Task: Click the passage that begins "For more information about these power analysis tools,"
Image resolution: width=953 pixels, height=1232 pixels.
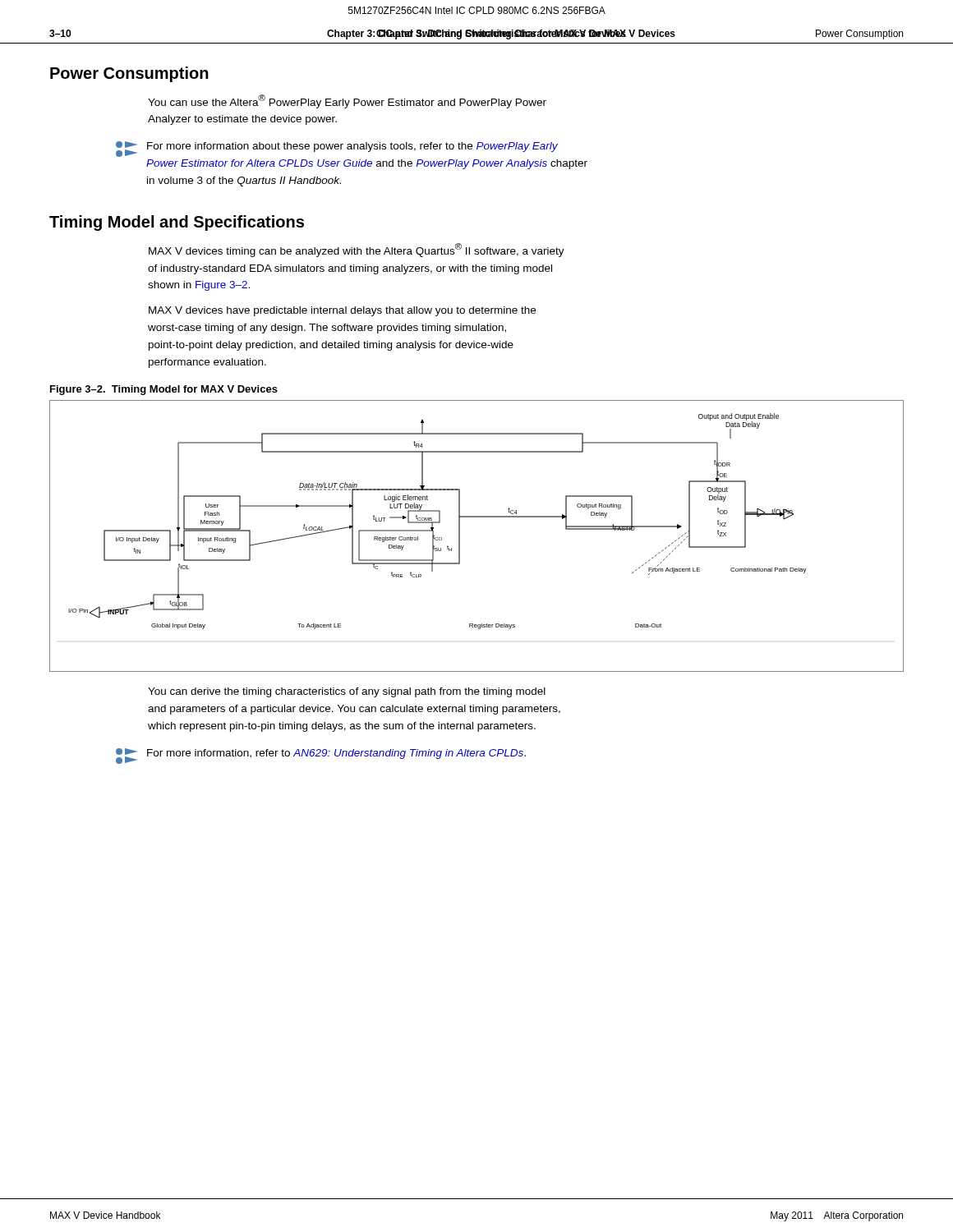Action: 351,164
